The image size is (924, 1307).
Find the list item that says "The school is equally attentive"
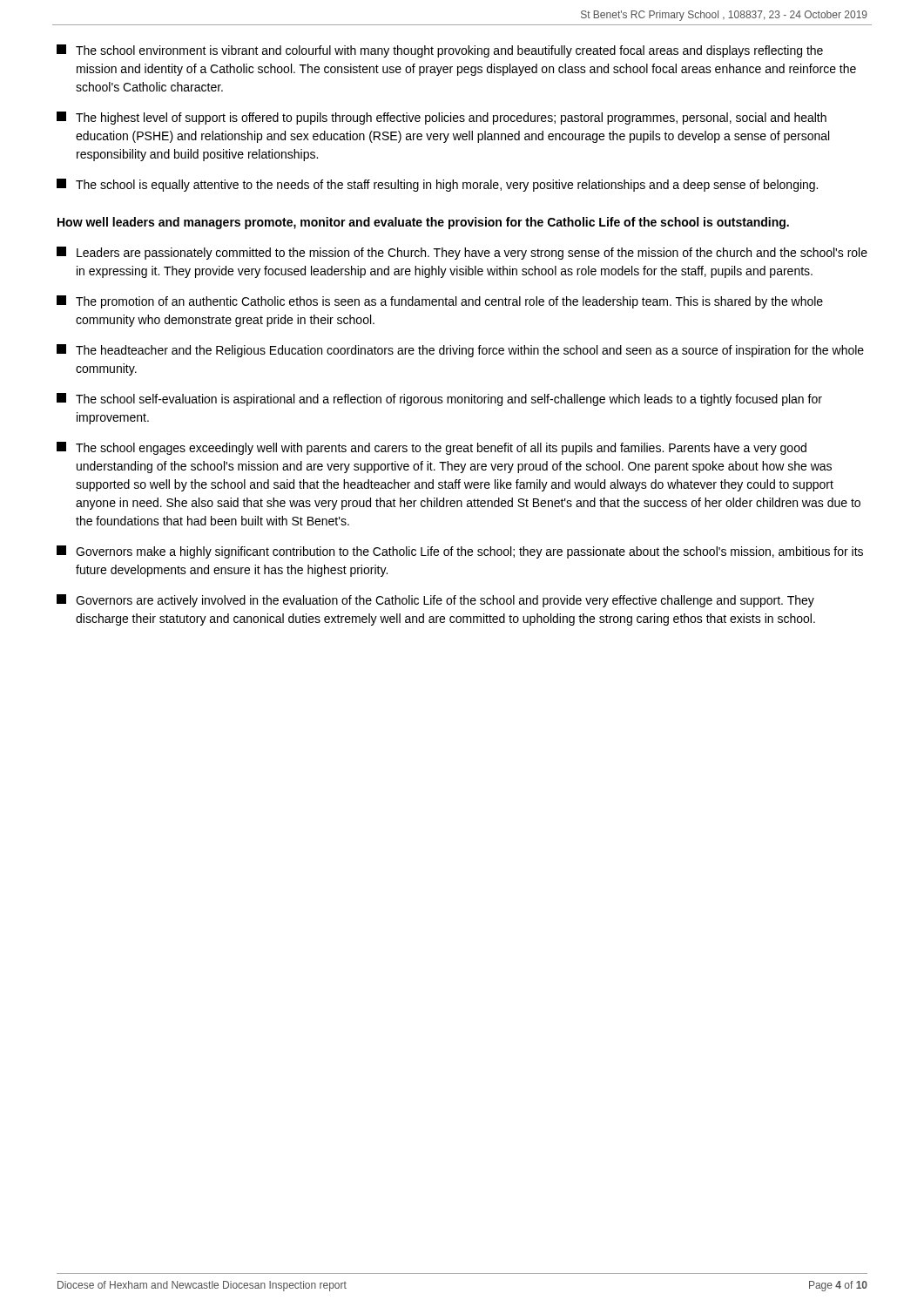[462, 185]
